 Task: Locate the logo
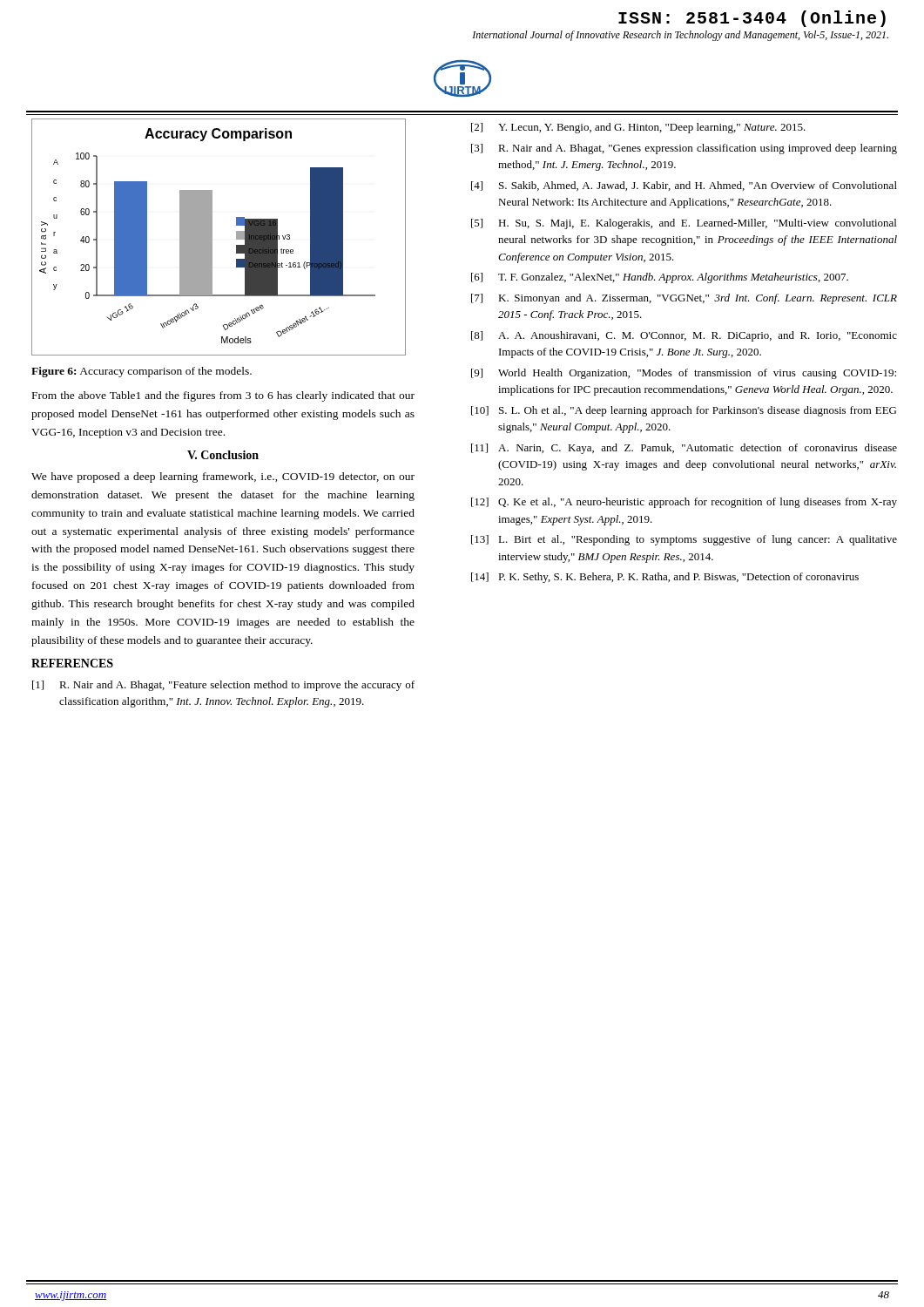point(462,84)
